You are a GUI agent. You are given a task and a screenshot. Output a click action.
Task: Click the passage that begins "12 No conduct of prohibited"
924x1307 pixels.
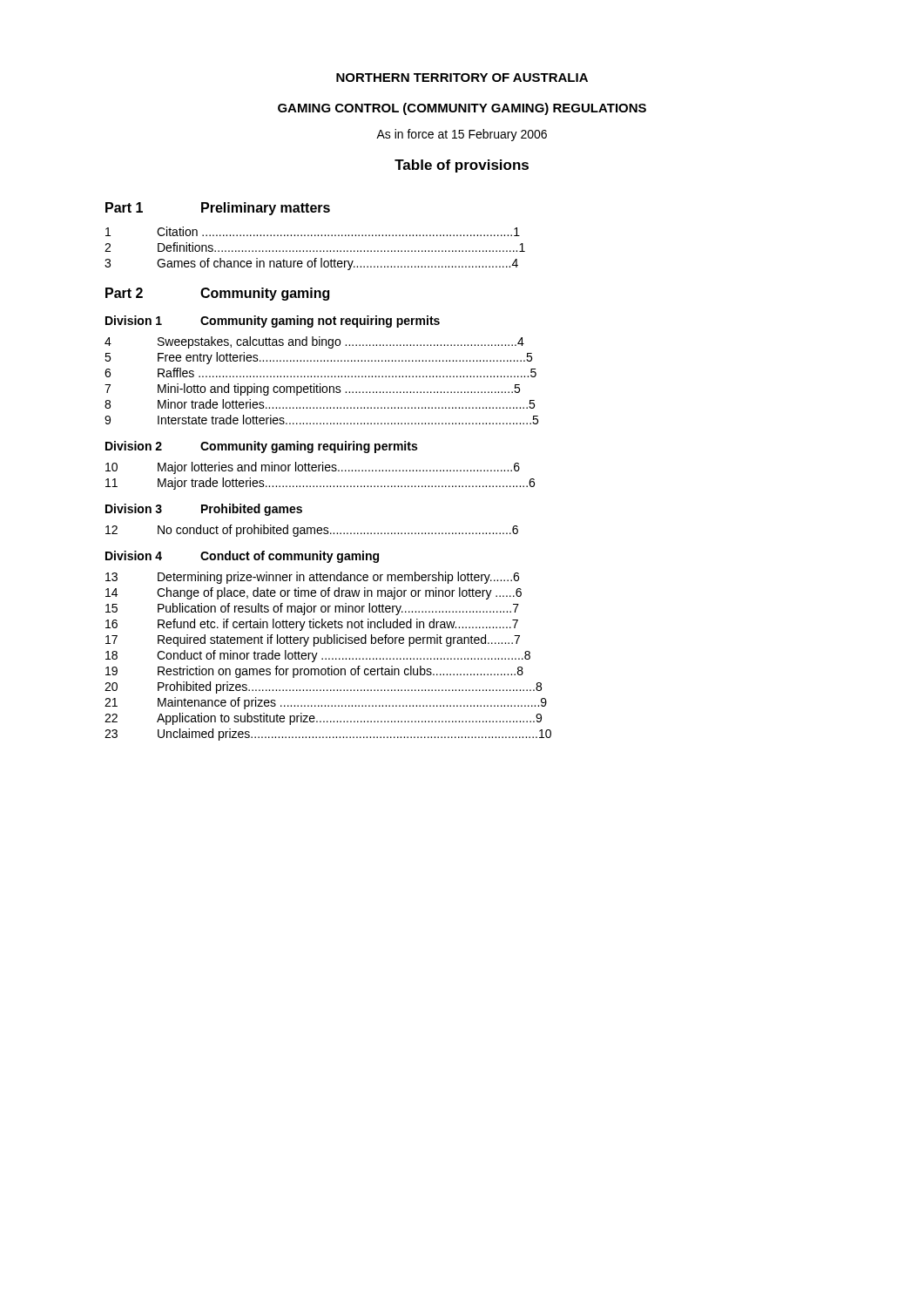point(462,530)
